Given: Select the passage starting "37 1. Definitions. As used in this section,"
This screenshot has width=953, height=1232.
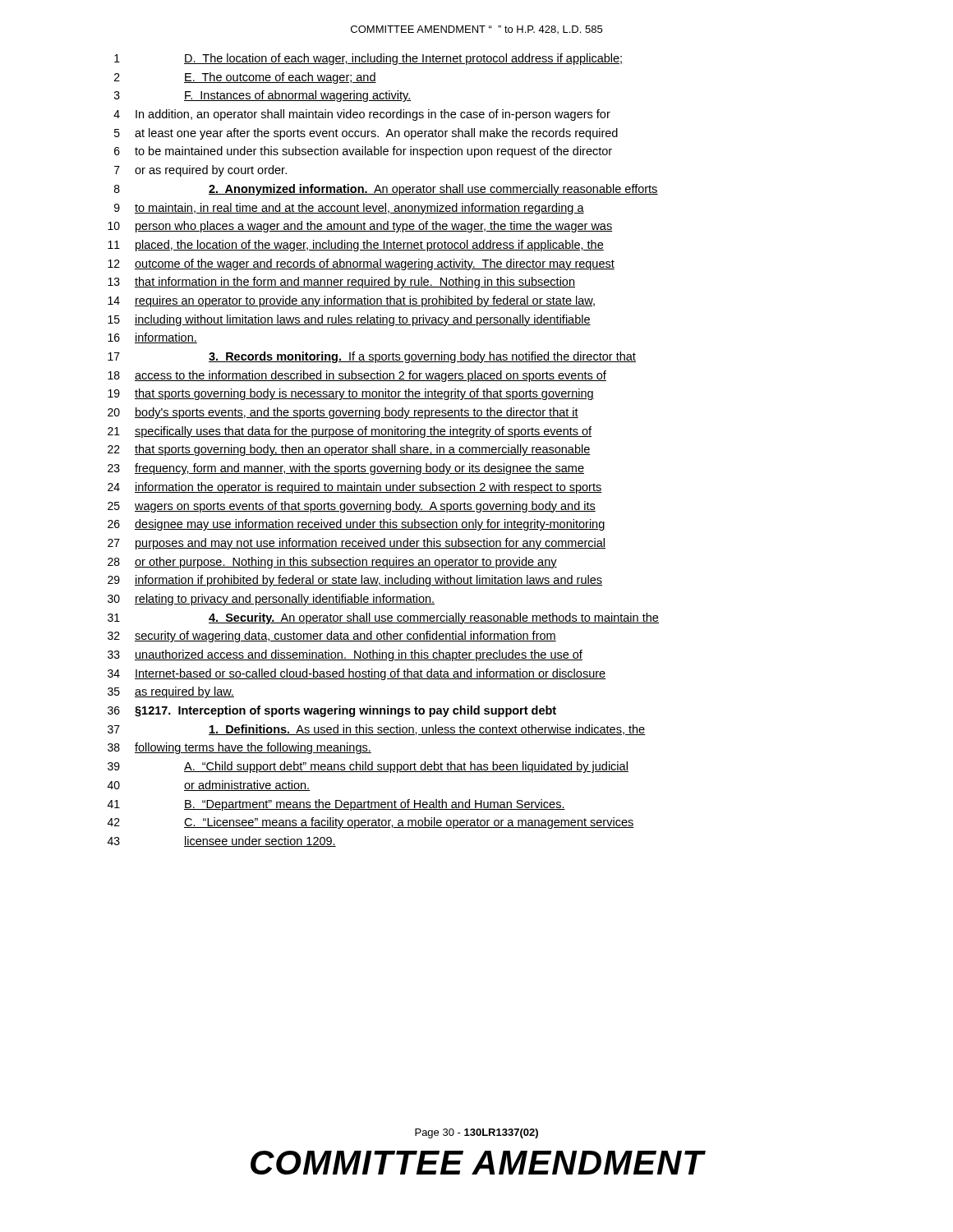Looking at the screenshot, I should (x=485, y=739).
